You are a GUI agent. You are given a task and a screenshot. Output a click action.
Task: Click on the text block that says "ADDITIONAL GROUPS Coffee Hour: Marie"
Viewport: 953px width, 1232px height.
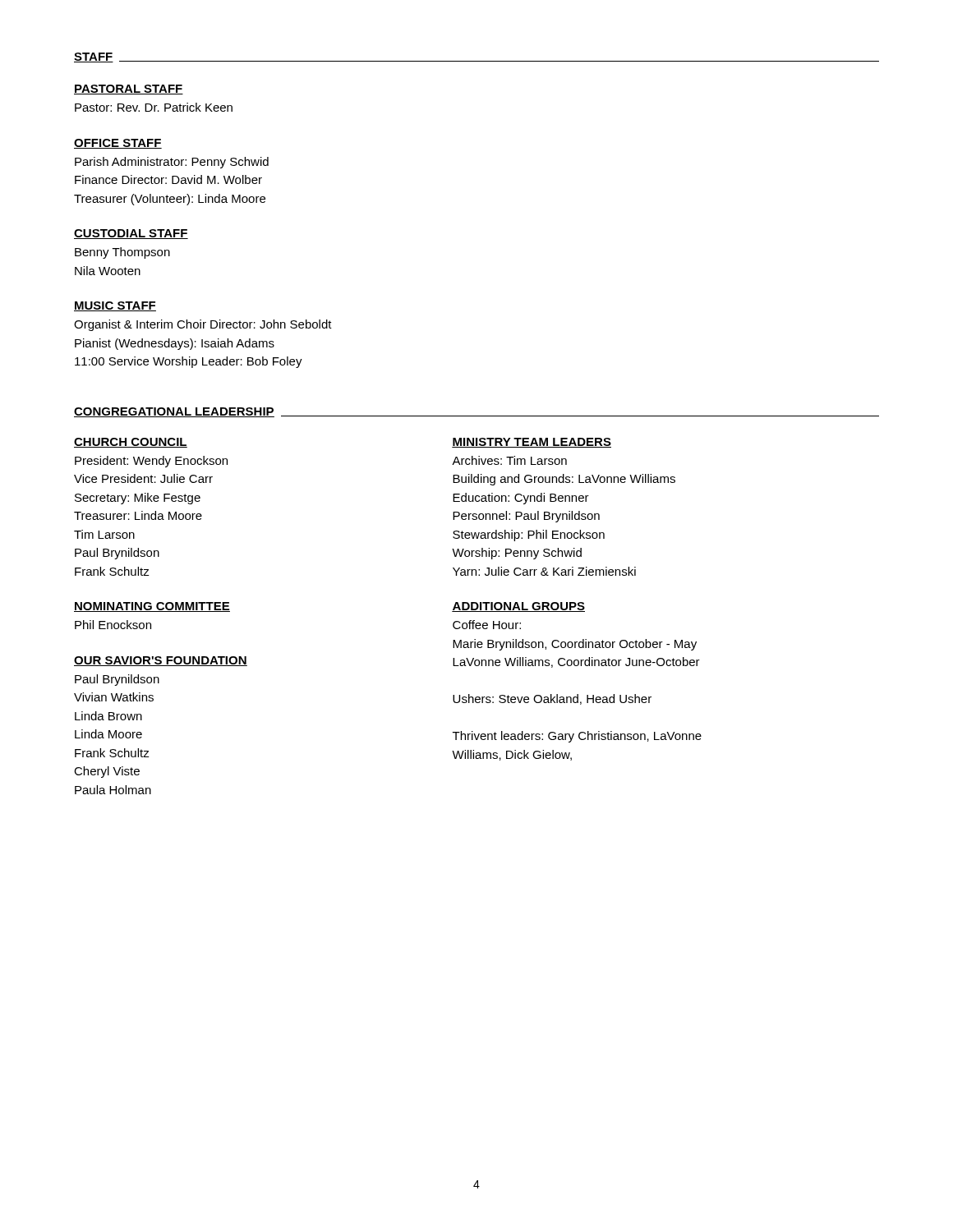pos(518,607)
